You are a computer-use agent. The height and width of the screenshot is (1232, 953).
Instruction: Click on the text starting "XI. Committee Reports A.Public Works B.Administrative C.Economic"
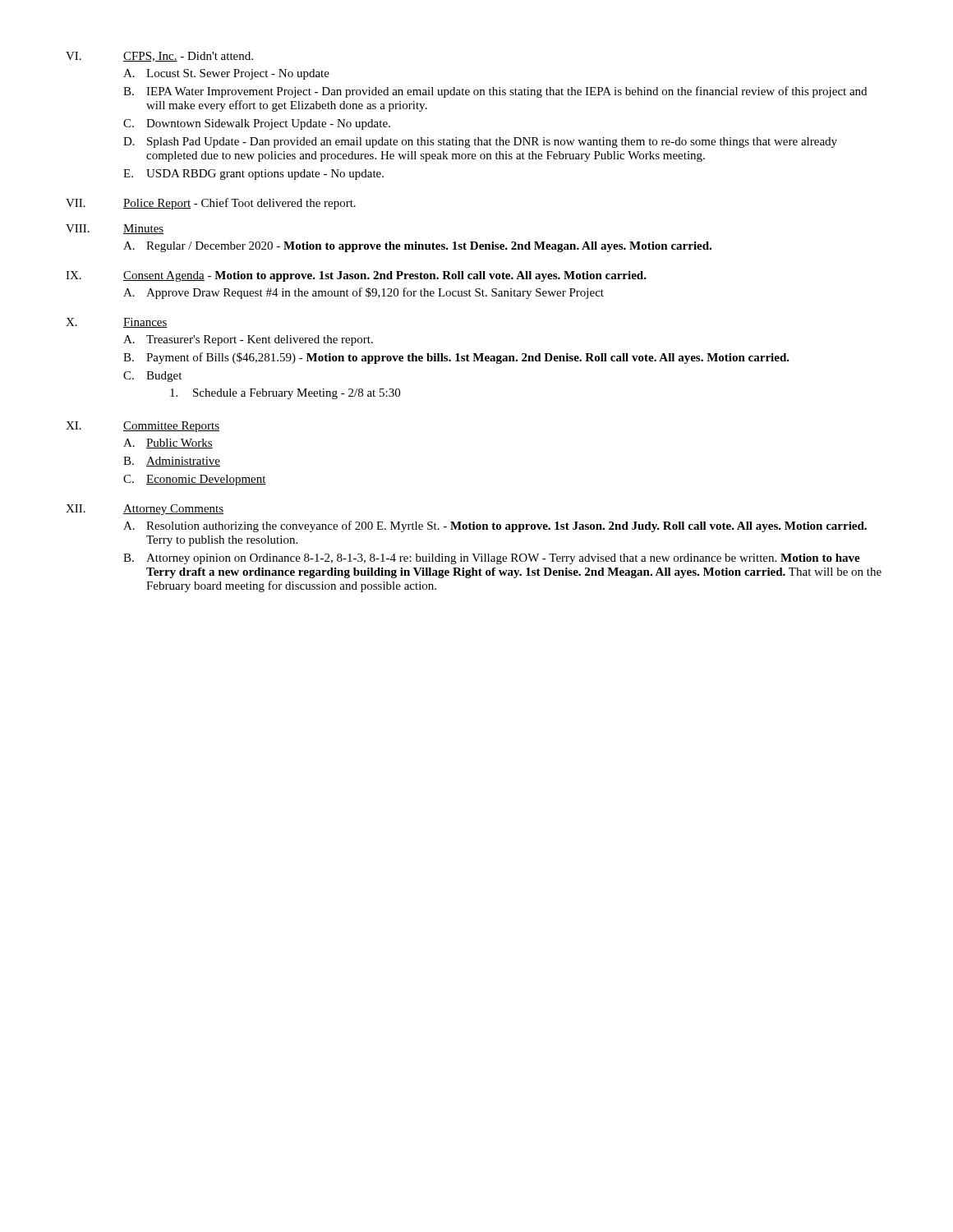(x=143, y=427)
